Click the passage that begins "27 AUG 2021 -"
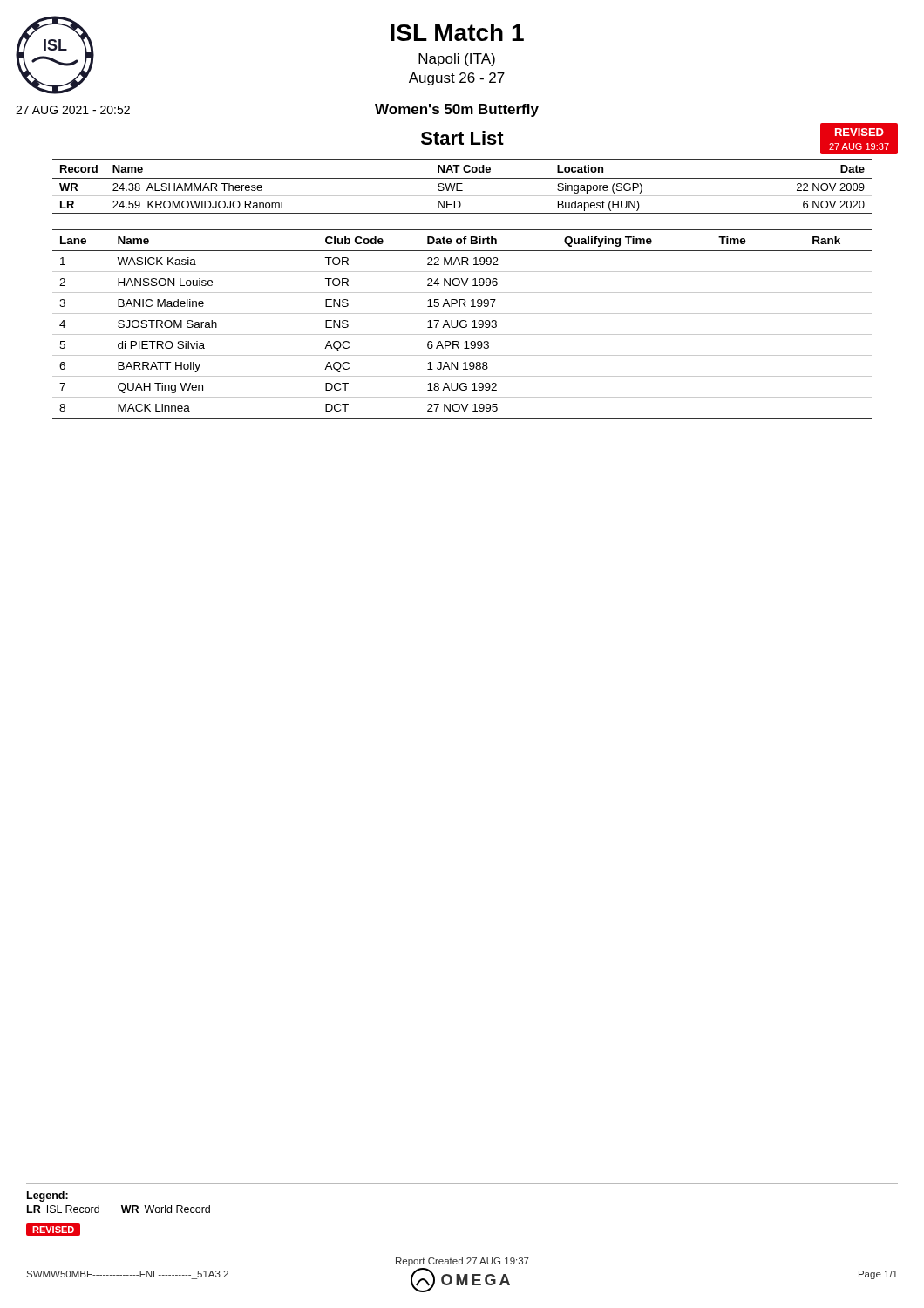This screenshot has width=924, height=1308. [x=73, y=110]
